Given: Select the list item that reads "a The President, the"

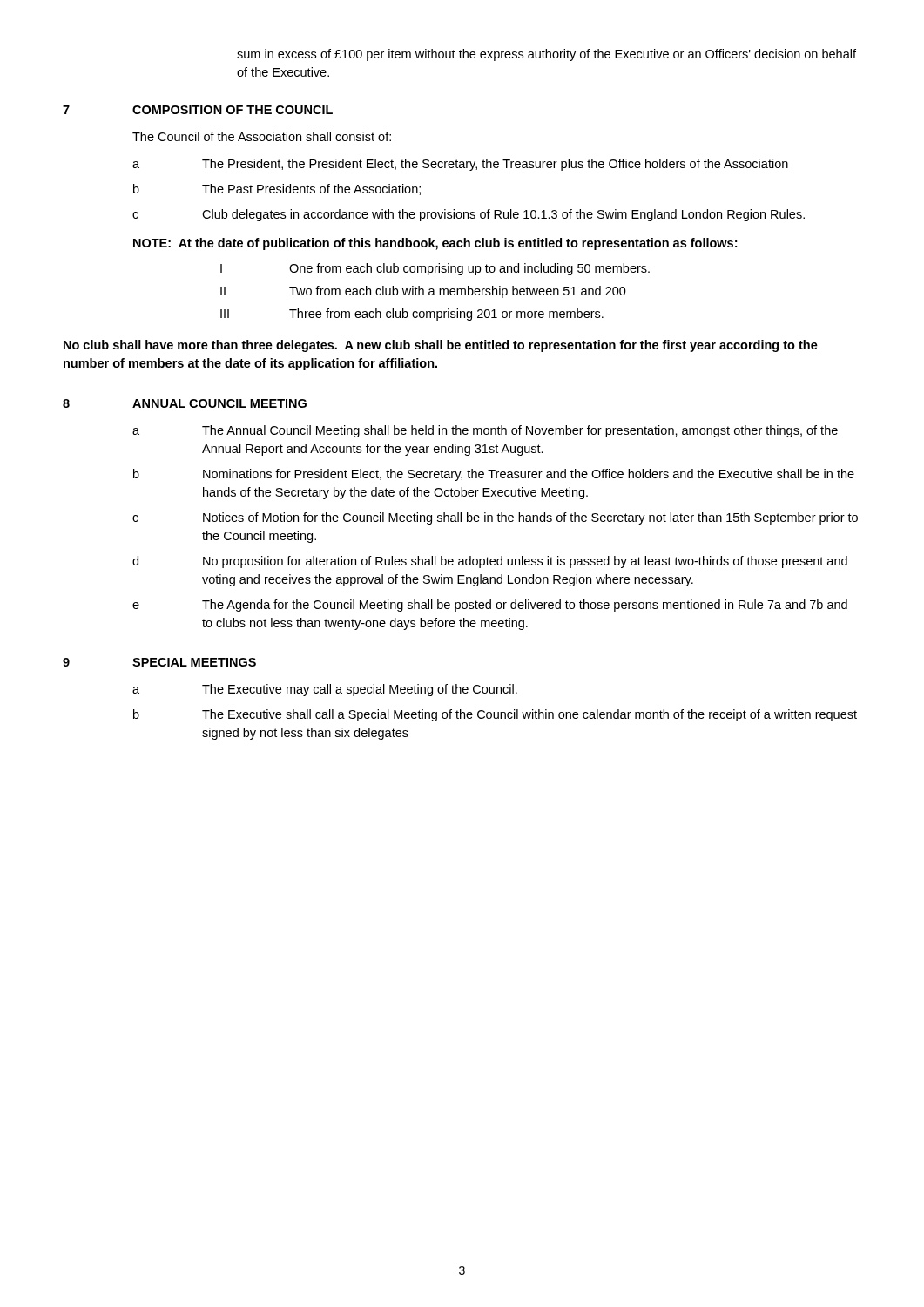Looking at the screenshot, I should [x=497, y=164].
